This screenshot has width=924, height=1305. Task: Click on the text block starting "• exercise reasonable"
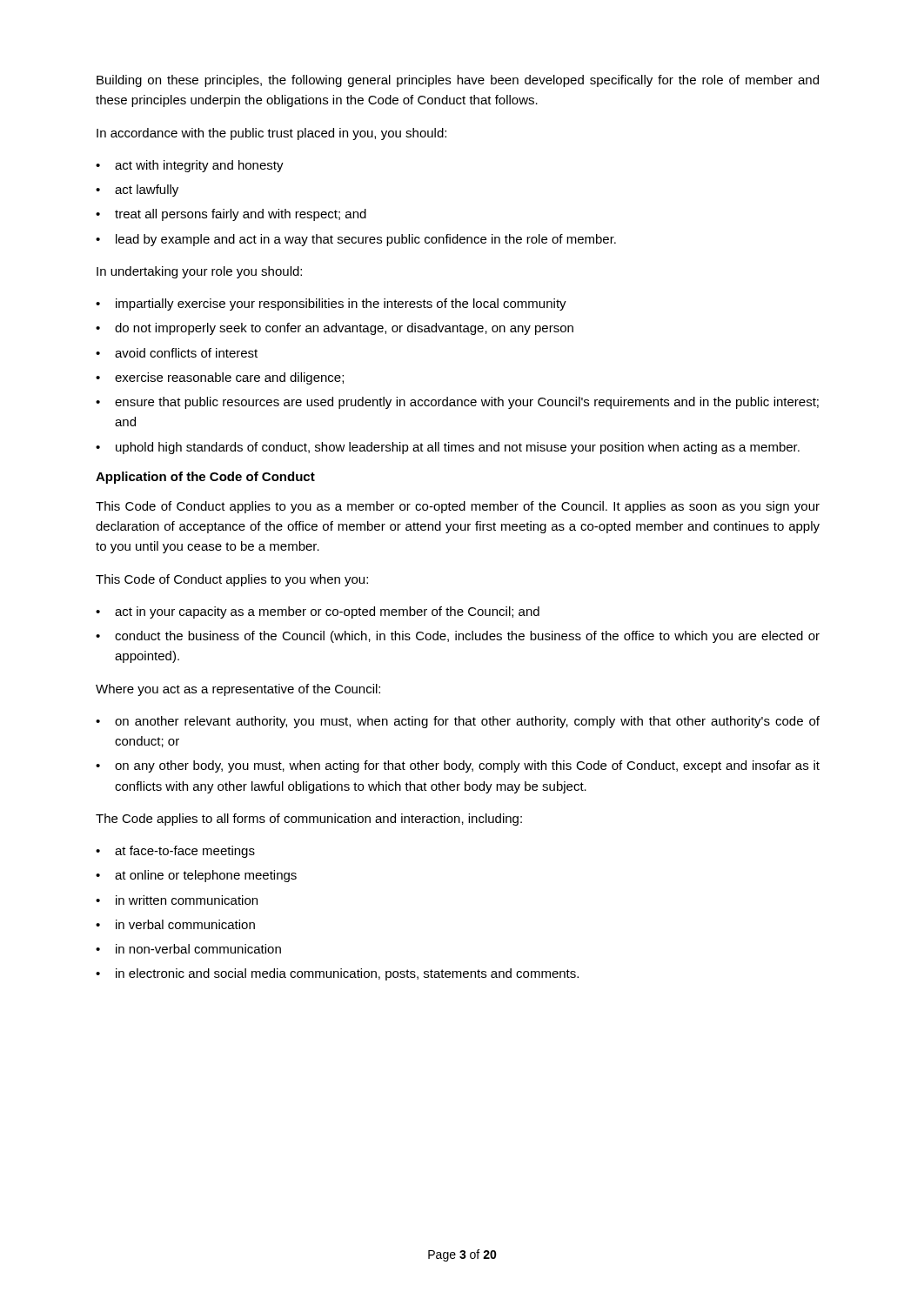[x=220, y=378]
